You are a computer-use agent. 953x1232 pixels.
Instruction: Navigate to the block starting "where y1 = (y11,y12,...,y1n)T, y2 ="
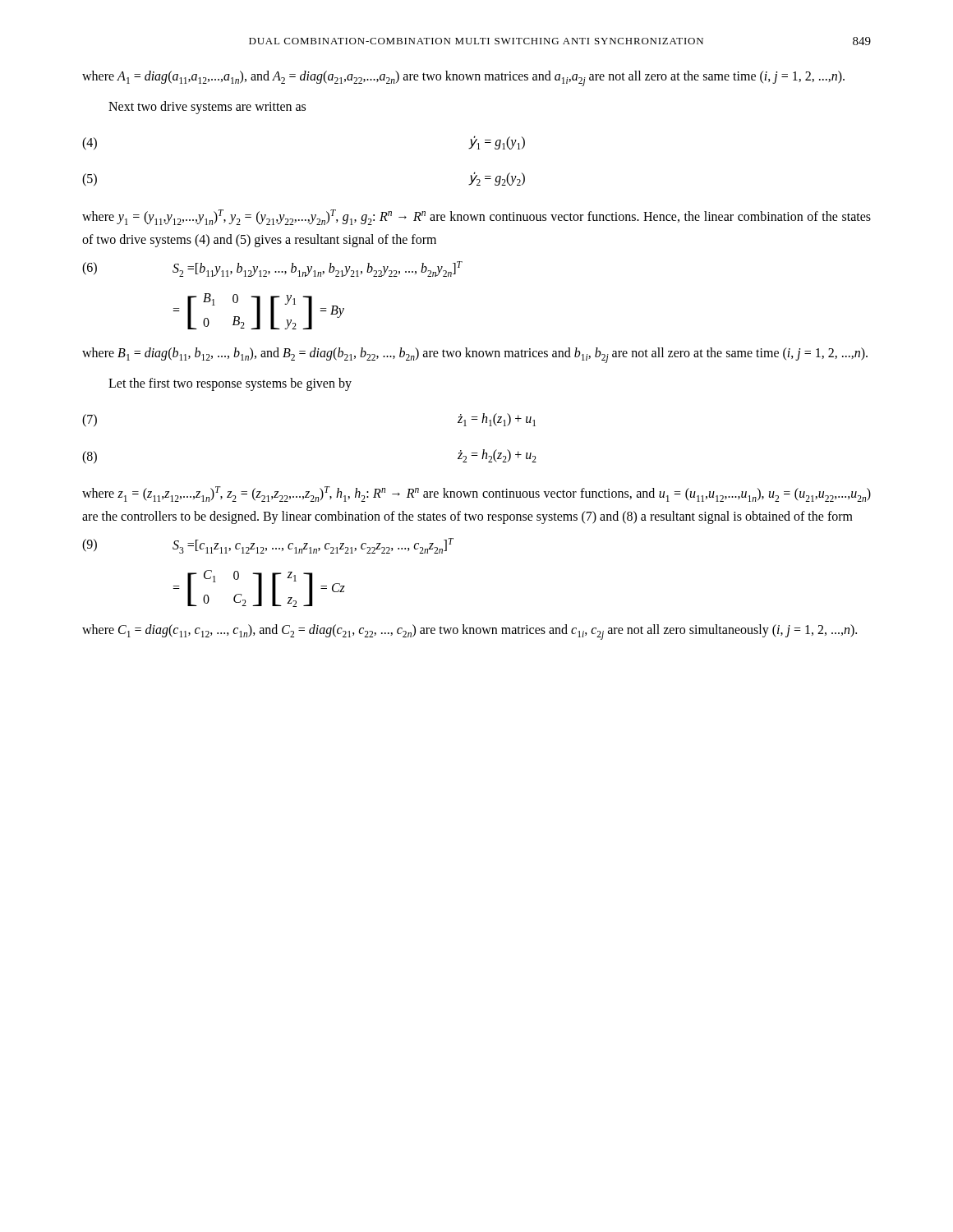pyautogui.click(x=476, y=227)
